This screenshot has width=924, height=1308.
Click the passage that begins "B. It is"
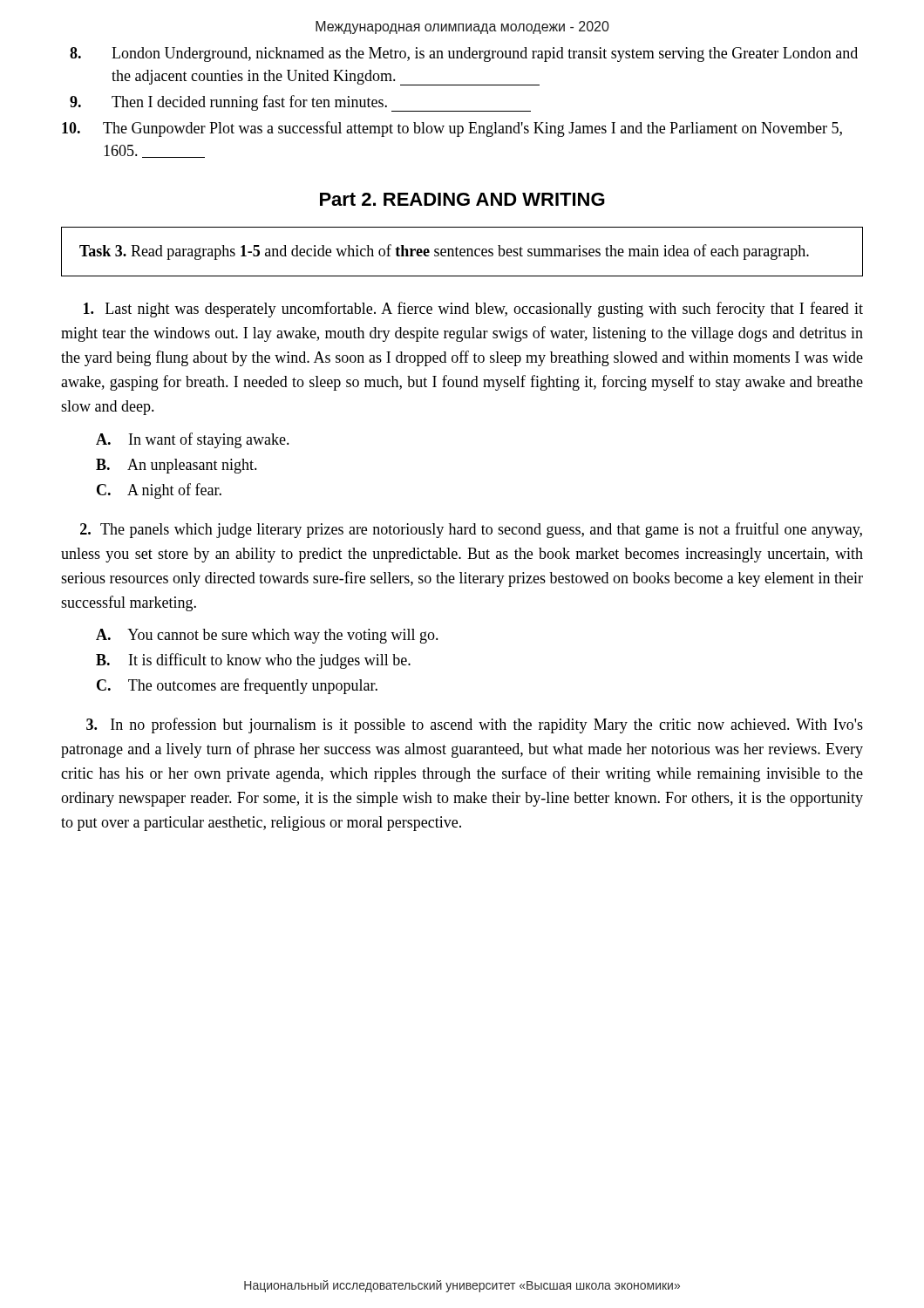(x=253, y=661)
